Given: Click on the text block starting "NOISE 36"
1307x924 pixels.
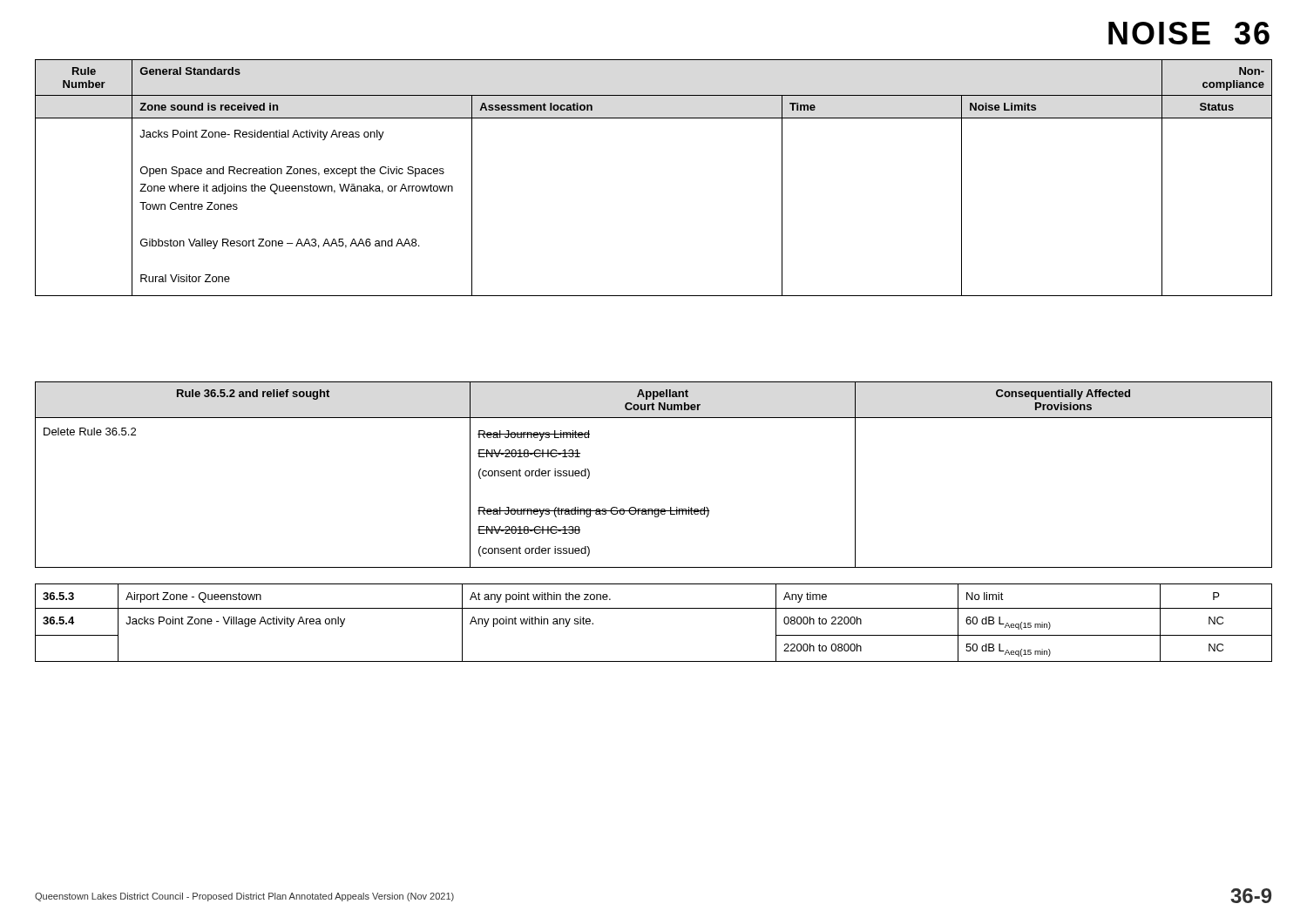Looking at the screenshot, I should (x=1189, y=34).
